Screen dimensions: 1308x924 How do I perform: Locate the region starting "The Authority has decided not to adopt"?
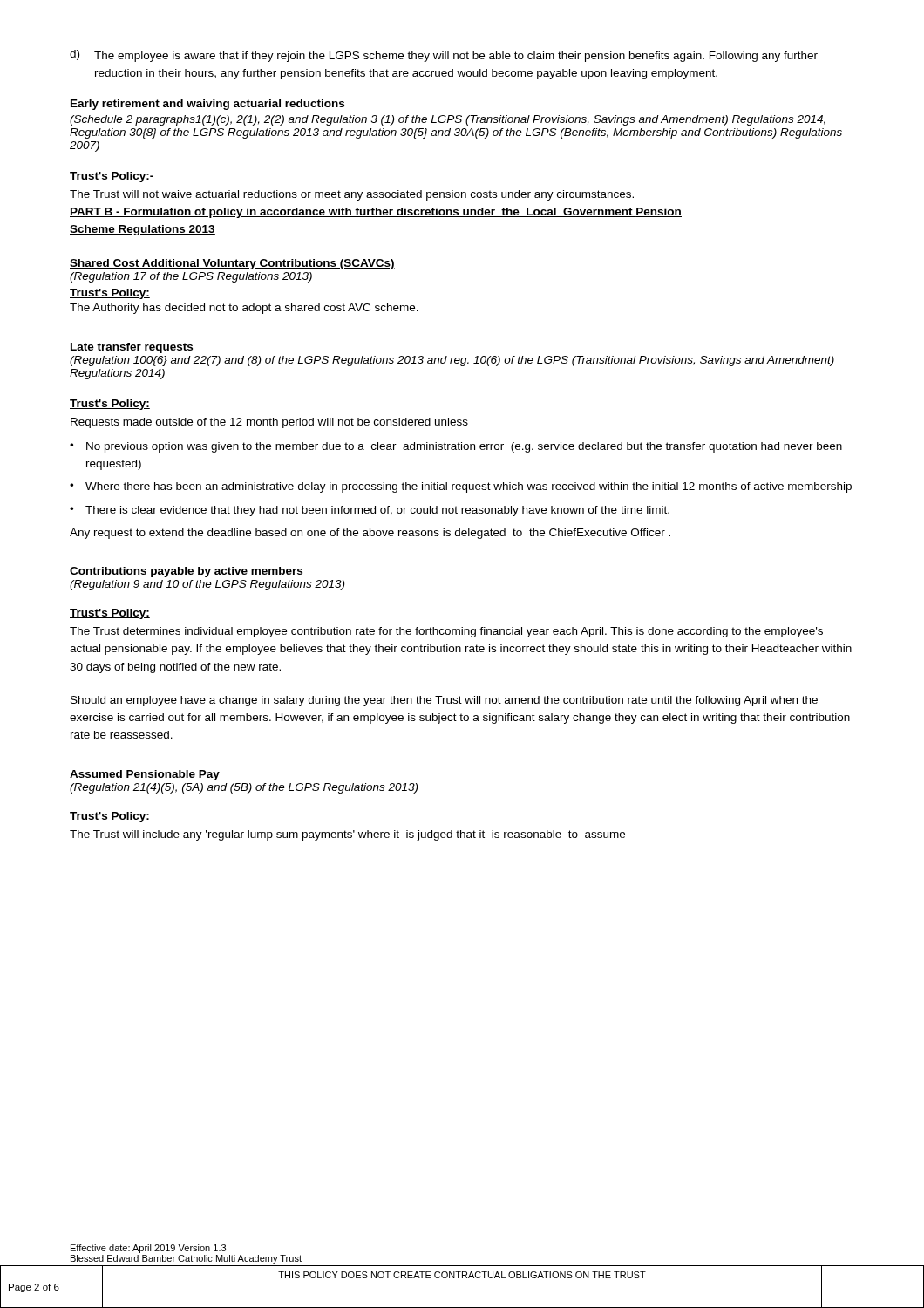[244, 308]
